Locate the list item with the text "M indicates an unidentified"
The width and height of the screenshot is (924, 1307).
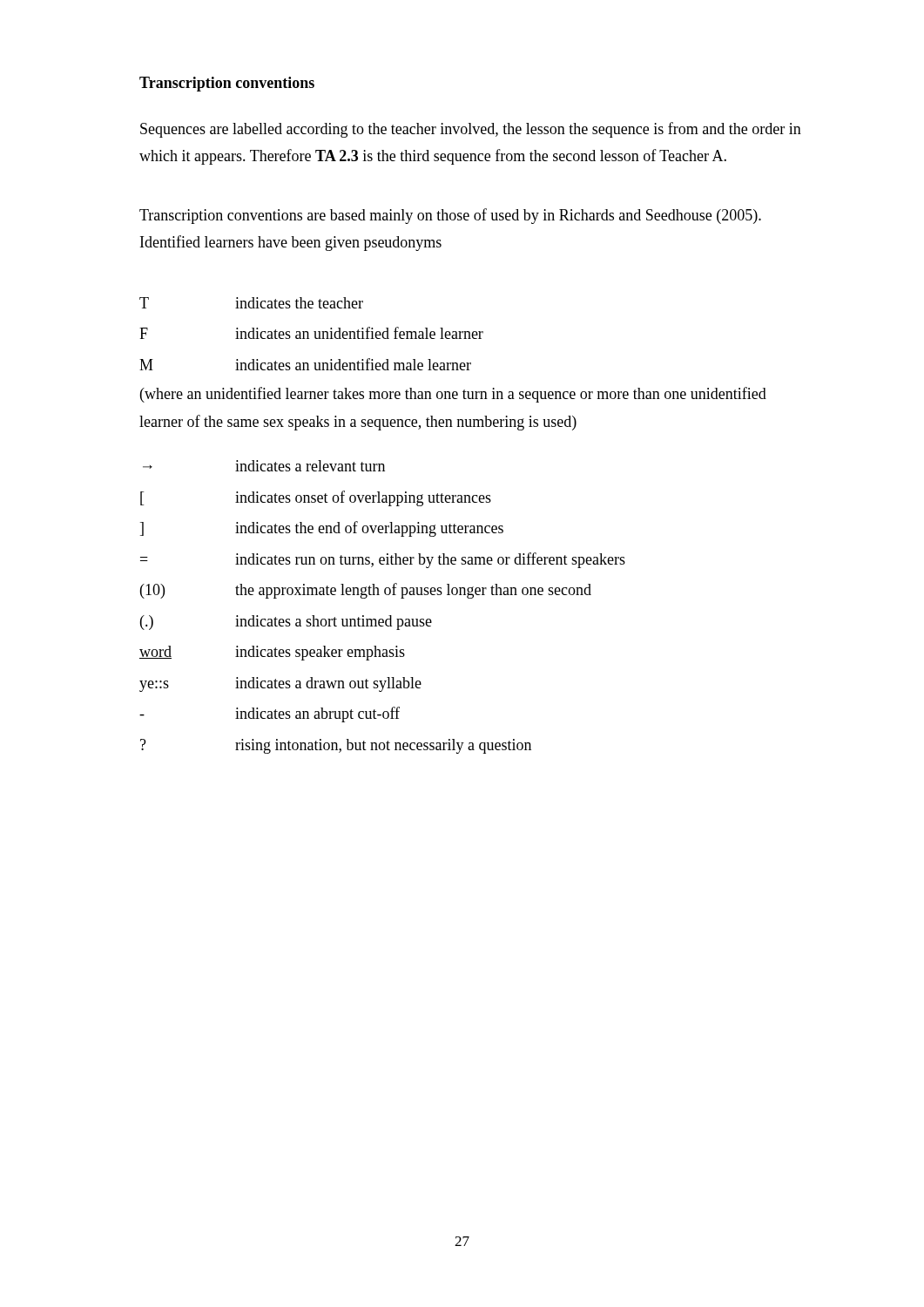(x=475, y=365)
